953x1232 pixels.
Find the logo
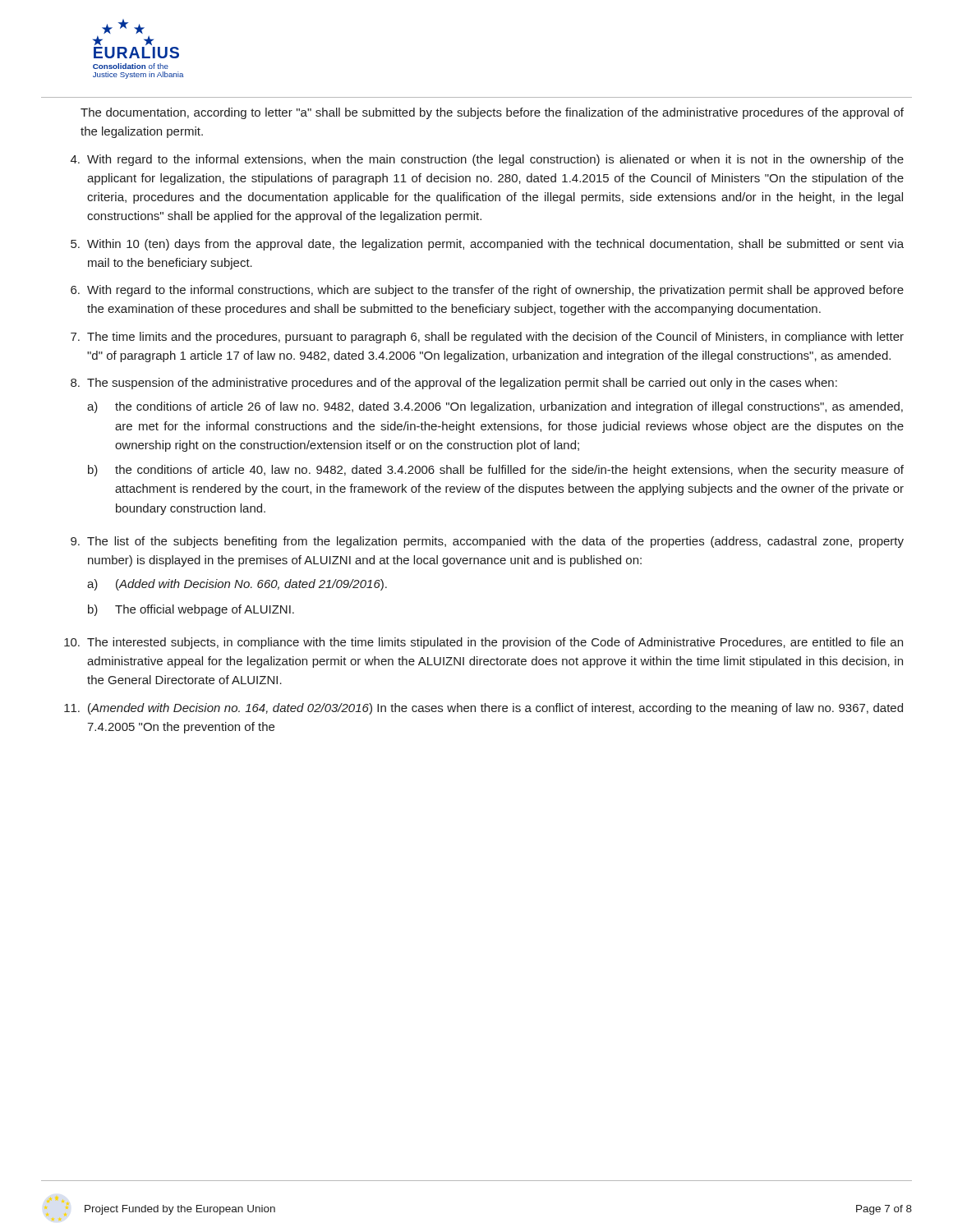point(123,48)
